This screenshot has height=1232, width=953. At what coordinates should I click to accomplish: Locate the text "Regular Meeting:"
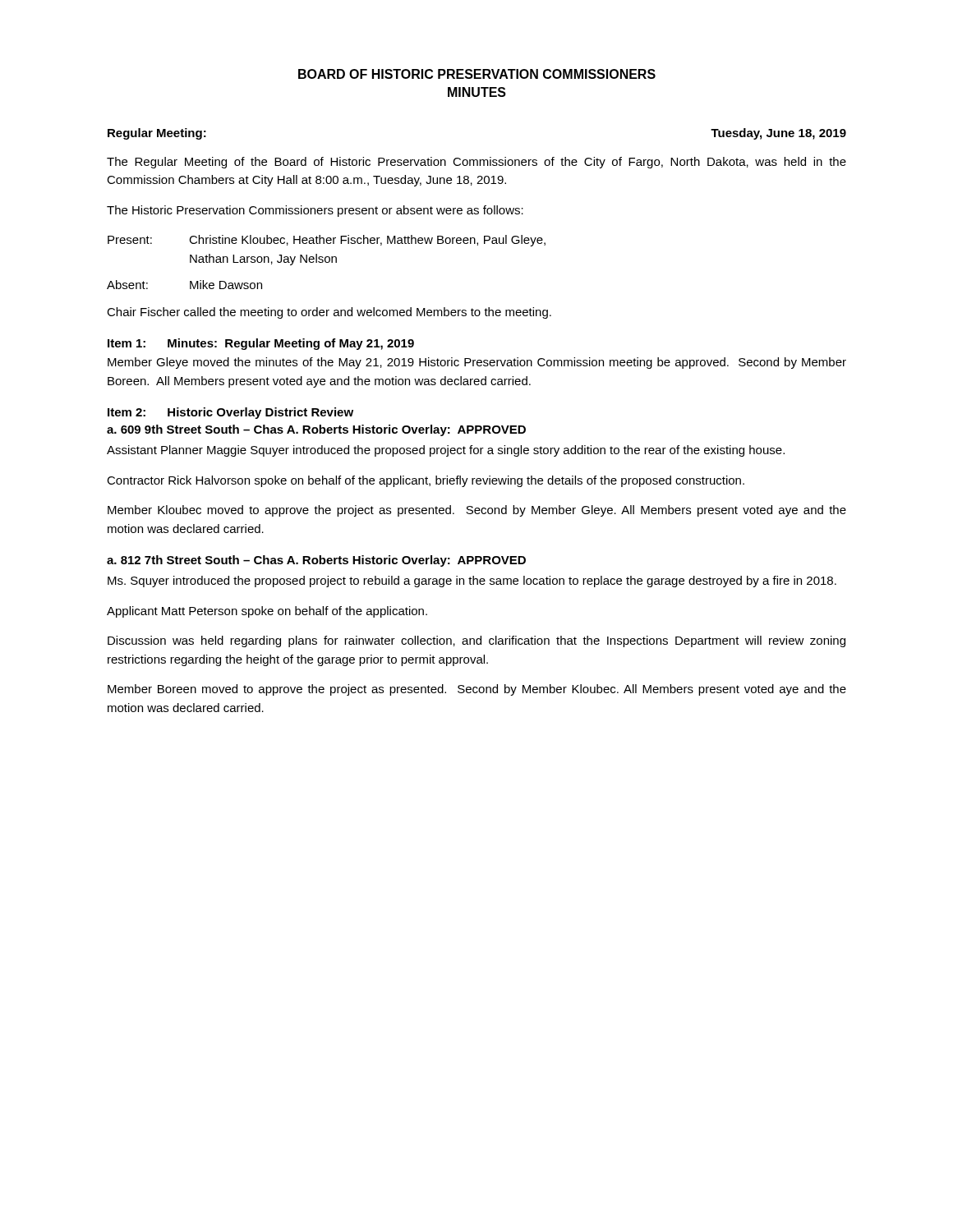click(157, 133)
